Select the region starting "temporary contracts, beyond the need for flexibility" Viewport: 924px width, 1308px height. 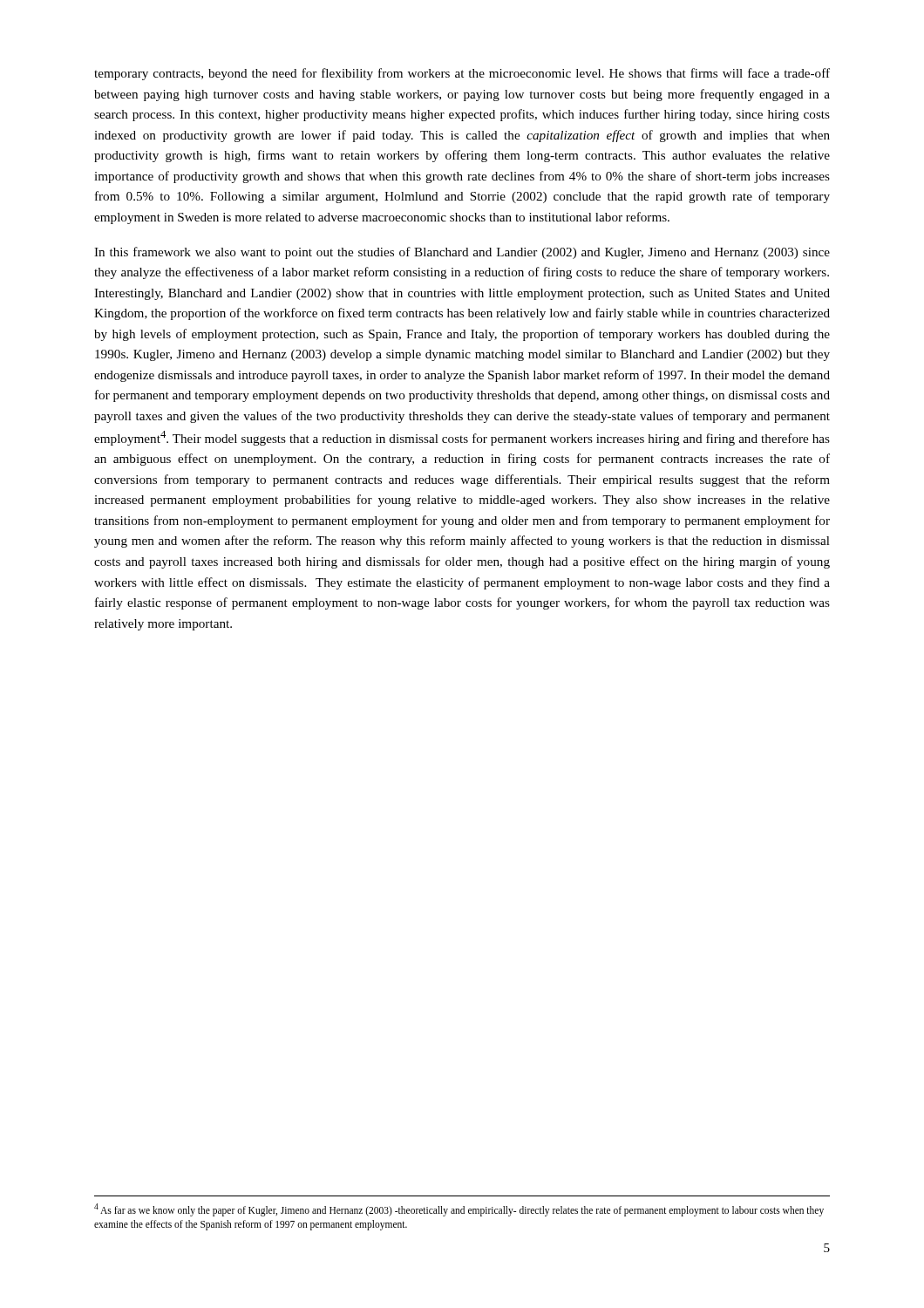point(462,145)
